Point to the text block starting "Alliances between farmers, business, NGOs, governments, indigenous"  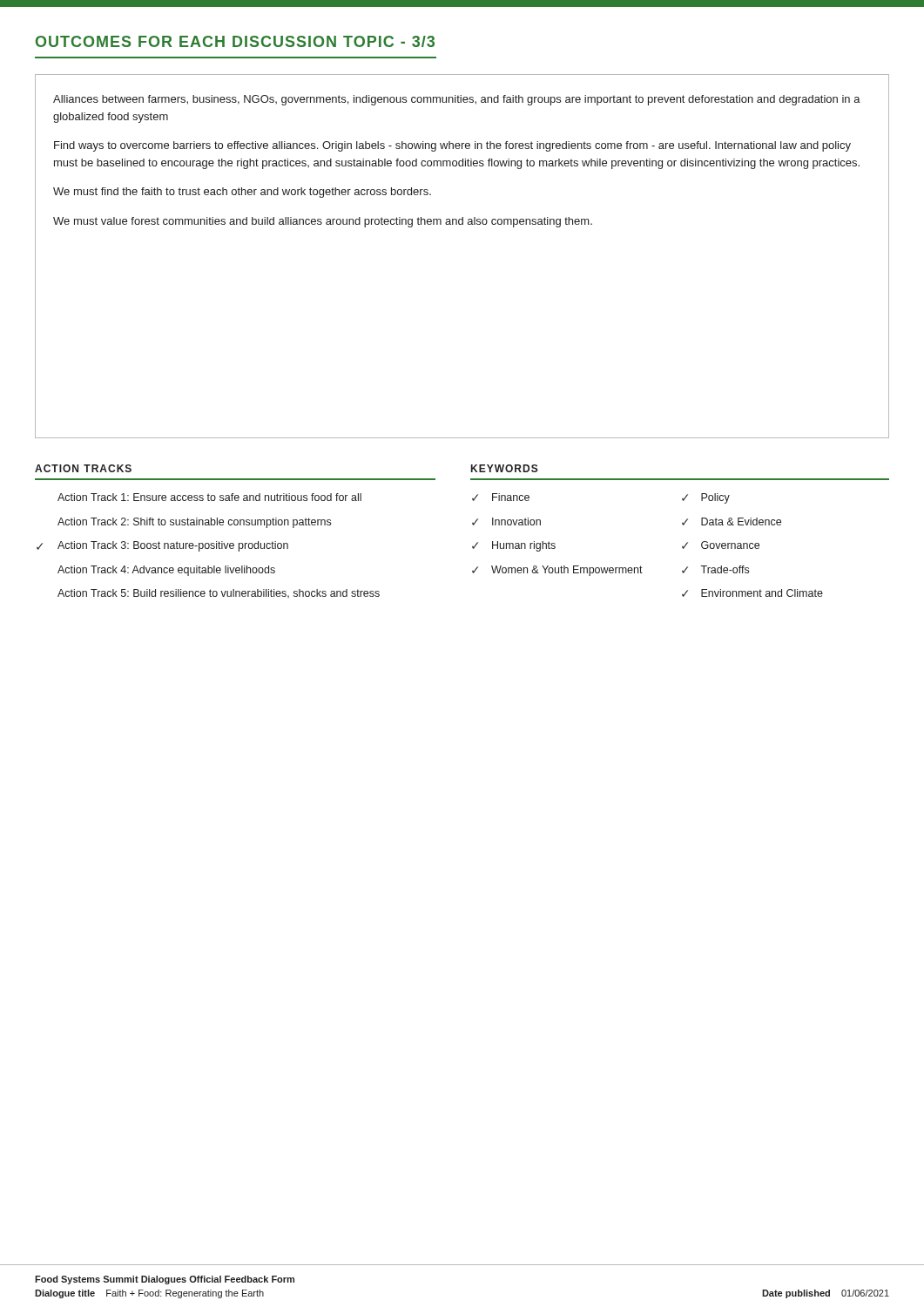(x=462, y=160)
